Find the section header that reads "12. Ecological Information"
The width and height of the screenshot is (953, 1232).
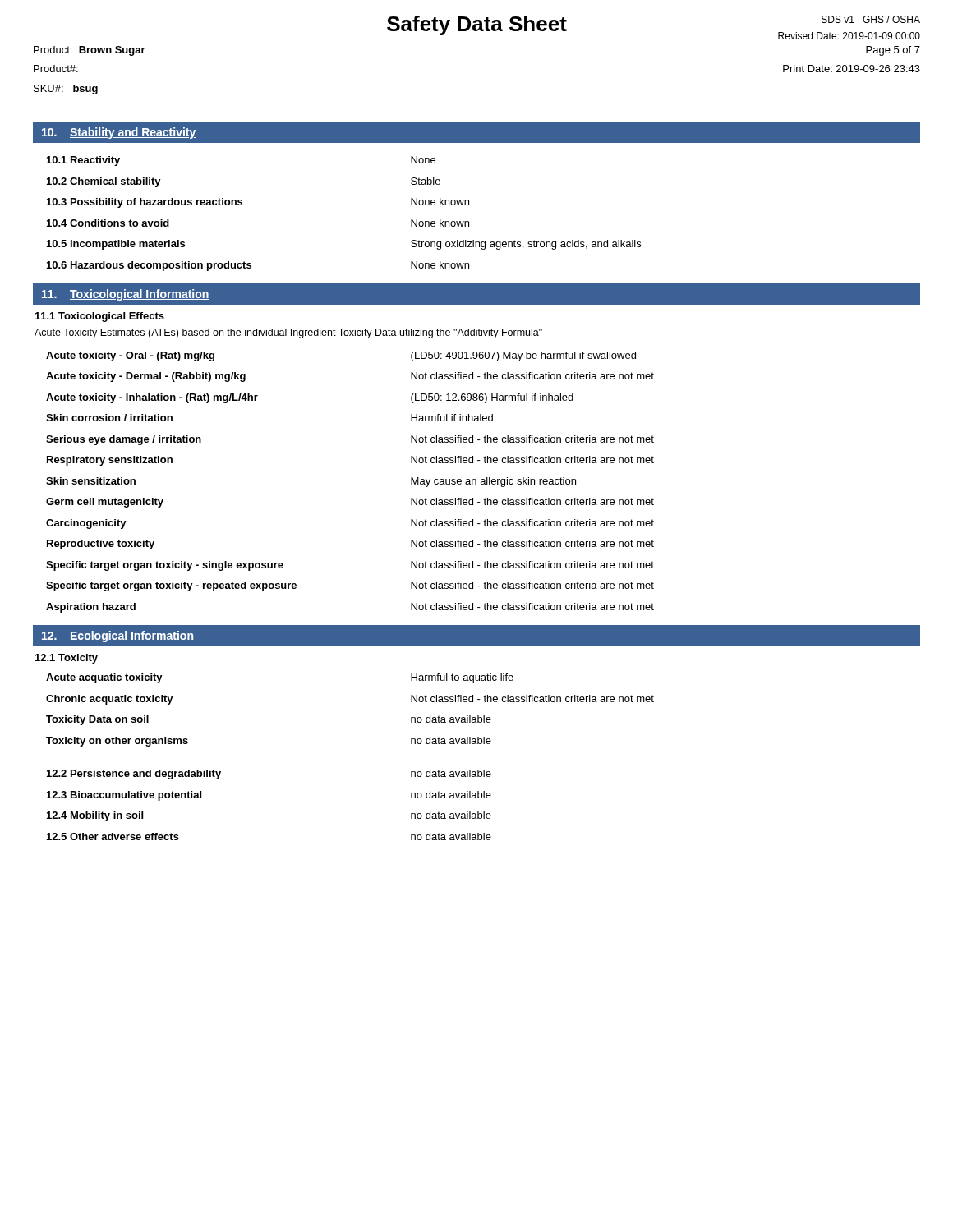point(117,636)
